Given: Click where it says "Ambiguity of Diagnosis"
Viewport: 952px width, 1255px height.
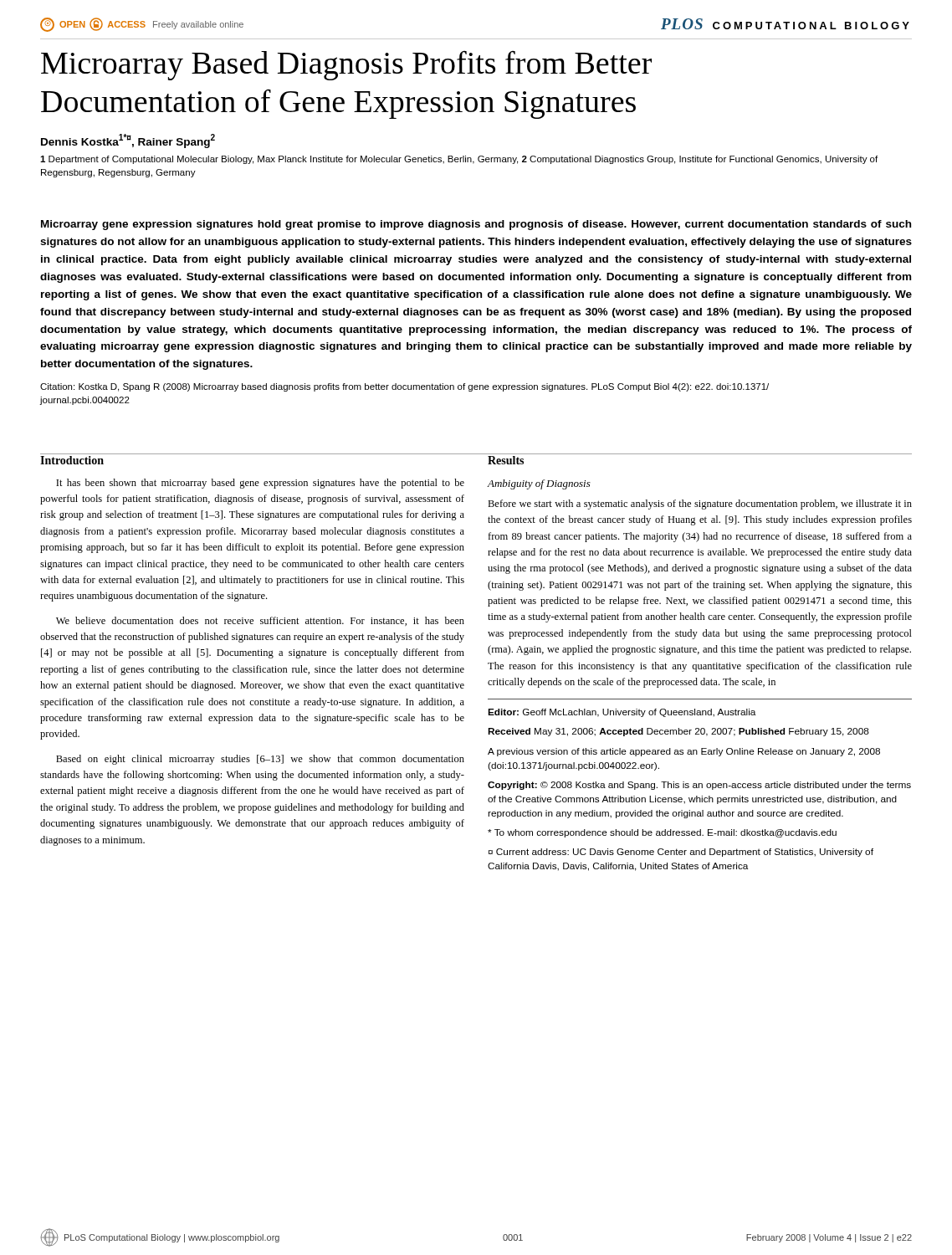Looking at the screenshot, I should [x=539, y=483].
